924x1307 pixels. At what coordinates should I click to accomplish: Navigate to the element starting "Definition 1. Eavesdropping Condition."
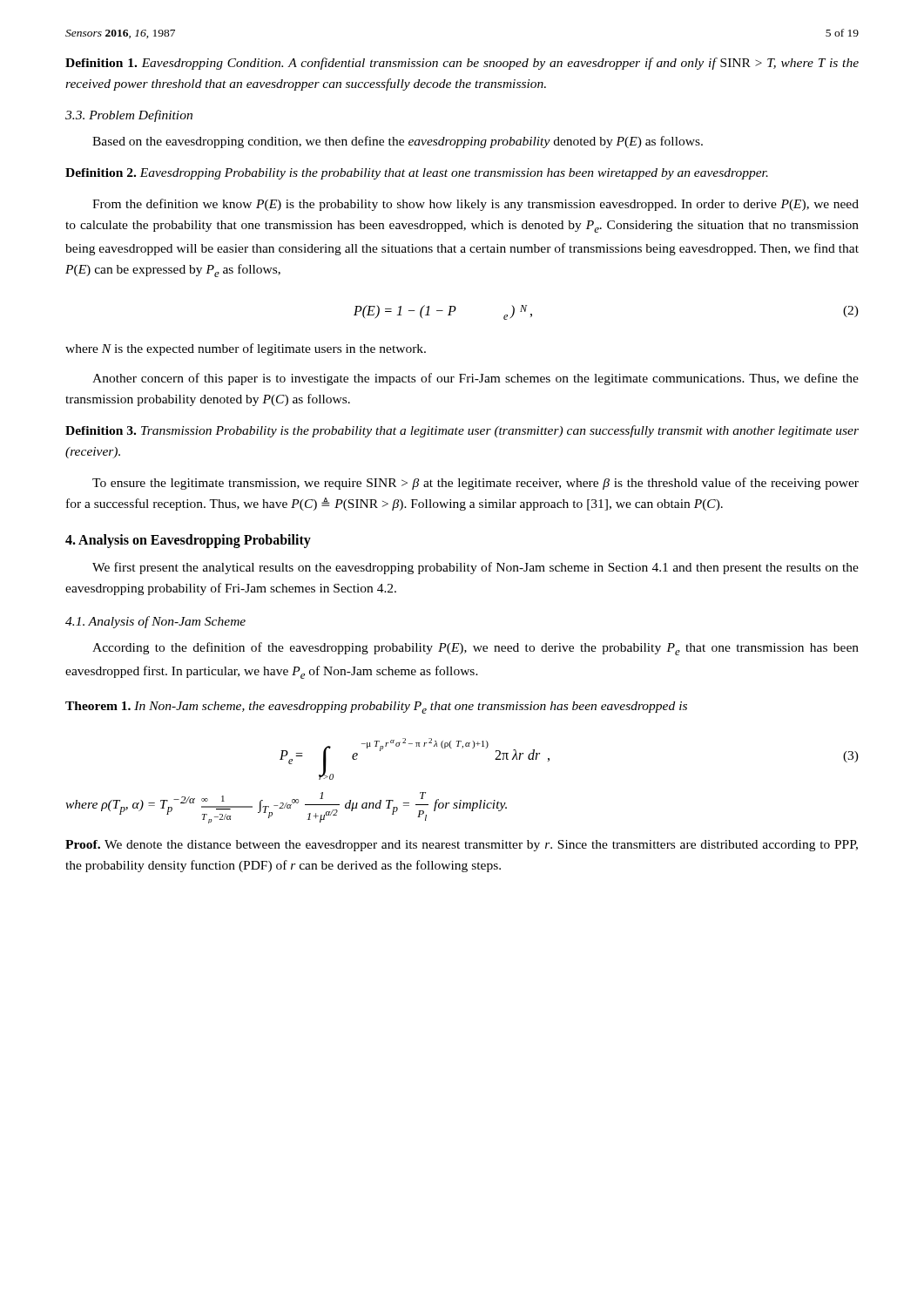click(462, 73)
